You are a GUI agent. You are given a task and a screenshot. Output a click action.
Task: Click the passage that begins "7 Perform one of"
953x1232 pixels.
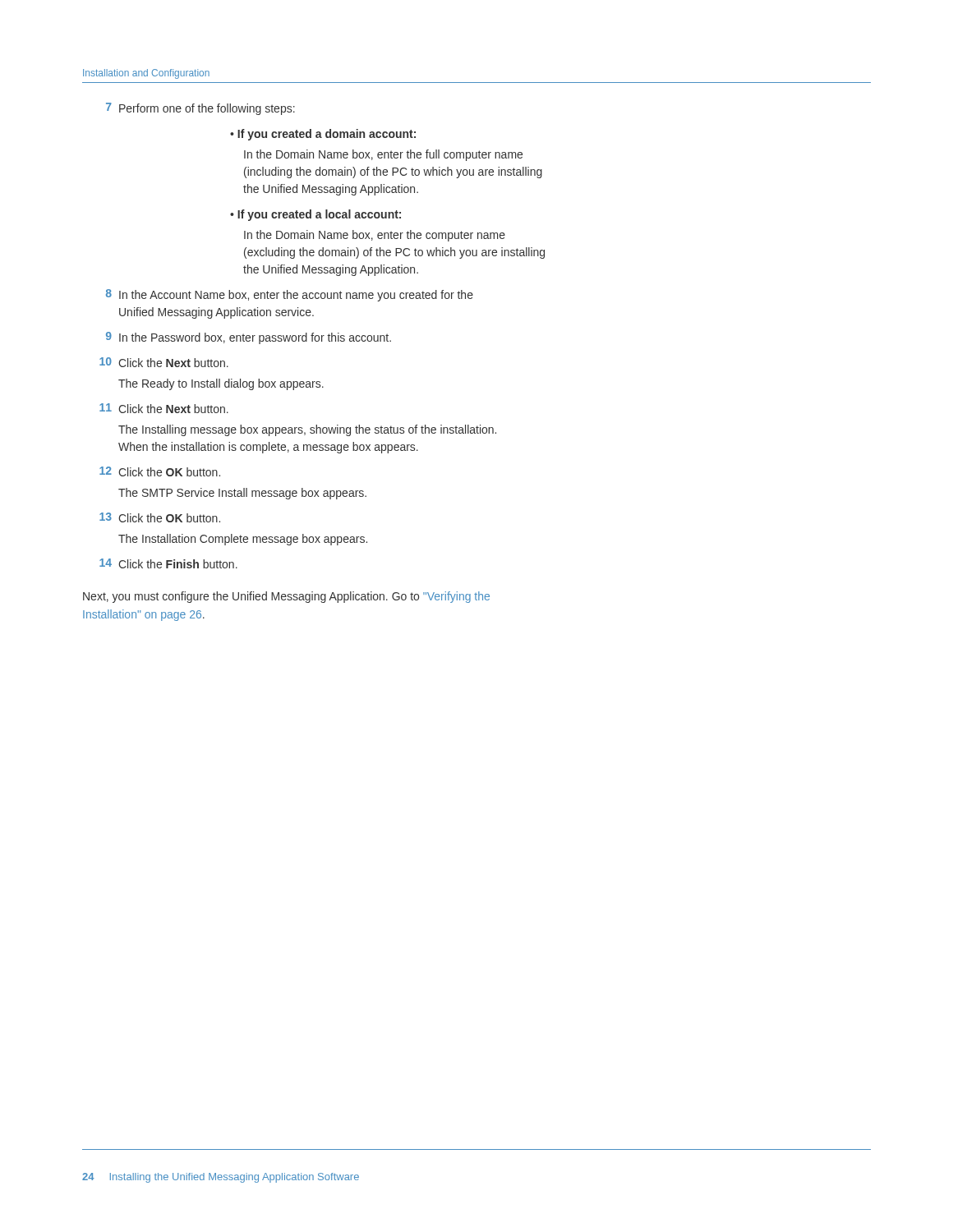point(200,109)
